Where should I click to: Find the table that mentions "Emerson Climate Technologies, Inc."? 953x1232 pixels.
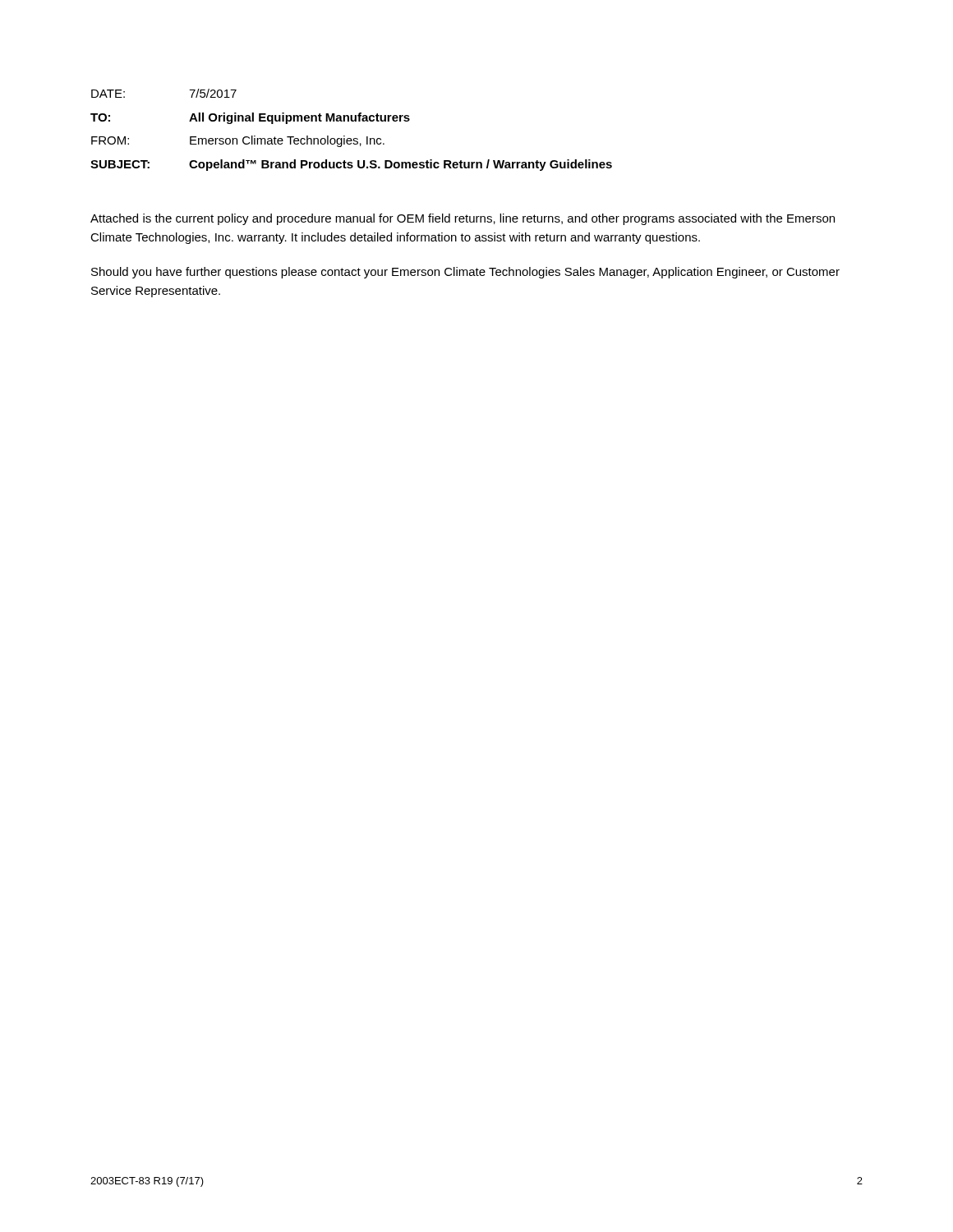[476, 129]
